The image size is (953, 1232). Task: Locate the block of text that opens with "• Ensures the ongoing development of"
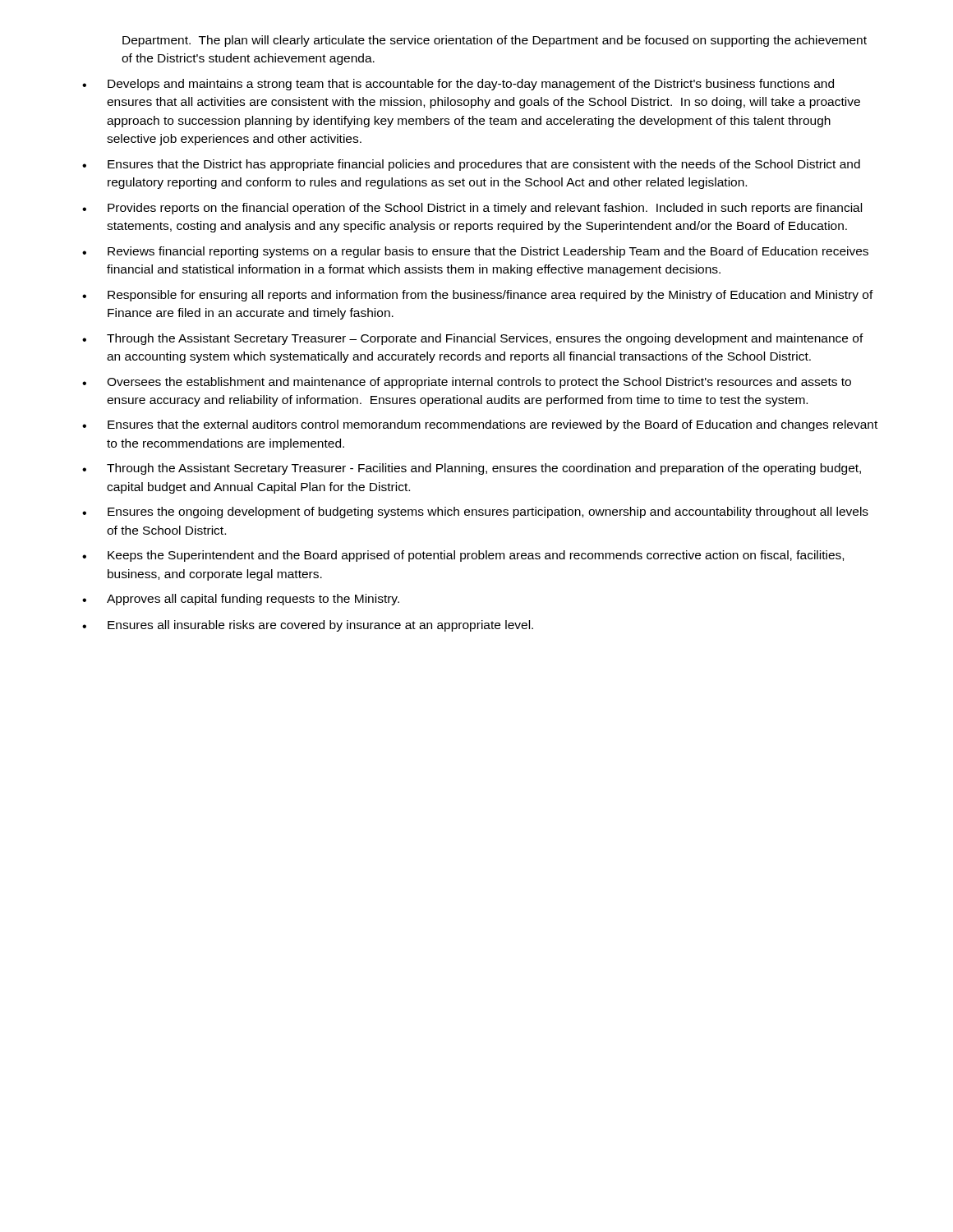tap(481, 521)
